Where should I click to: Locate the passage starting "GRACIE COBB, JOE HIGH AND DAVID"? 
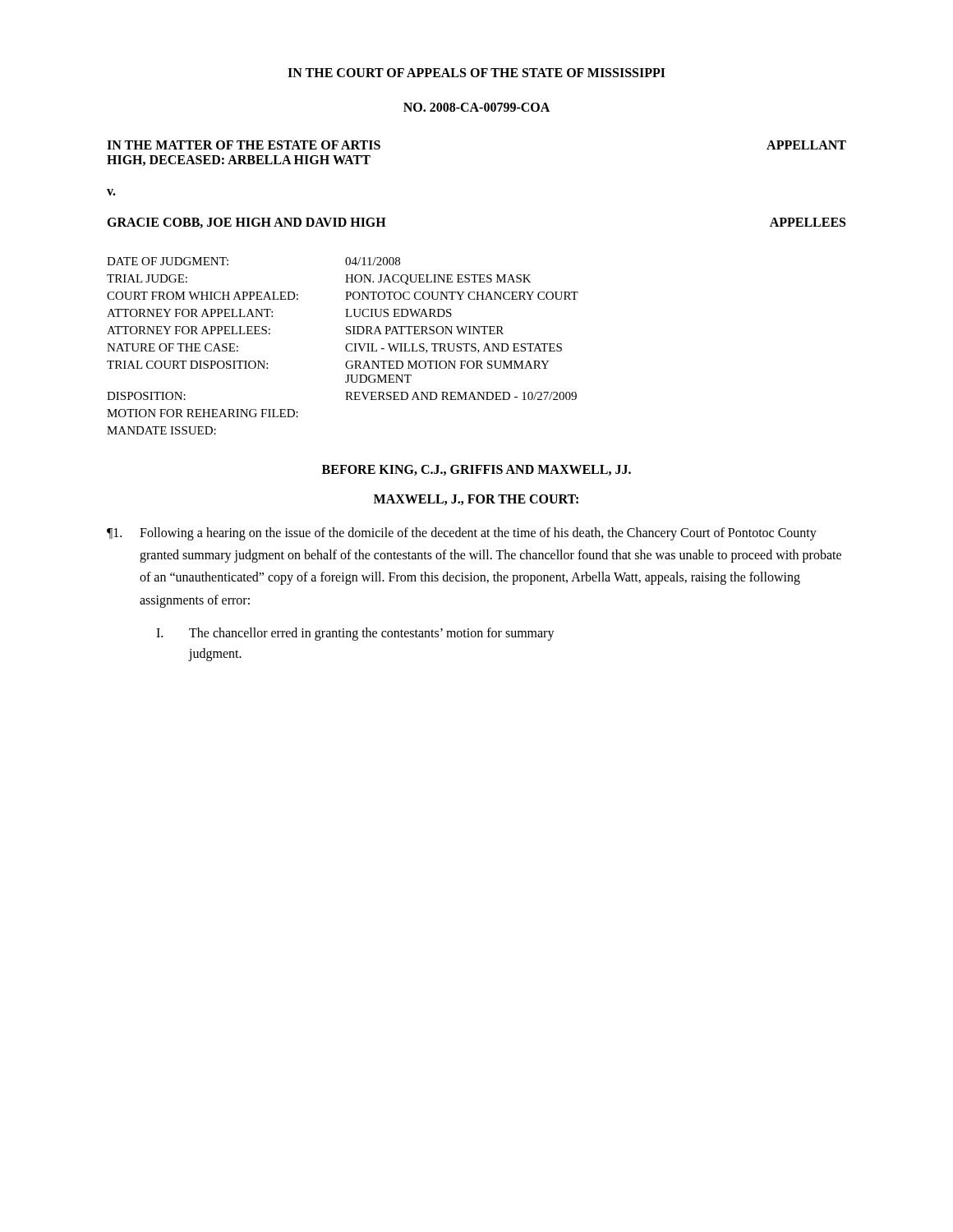pyautogui.click(x=243, y=223)
